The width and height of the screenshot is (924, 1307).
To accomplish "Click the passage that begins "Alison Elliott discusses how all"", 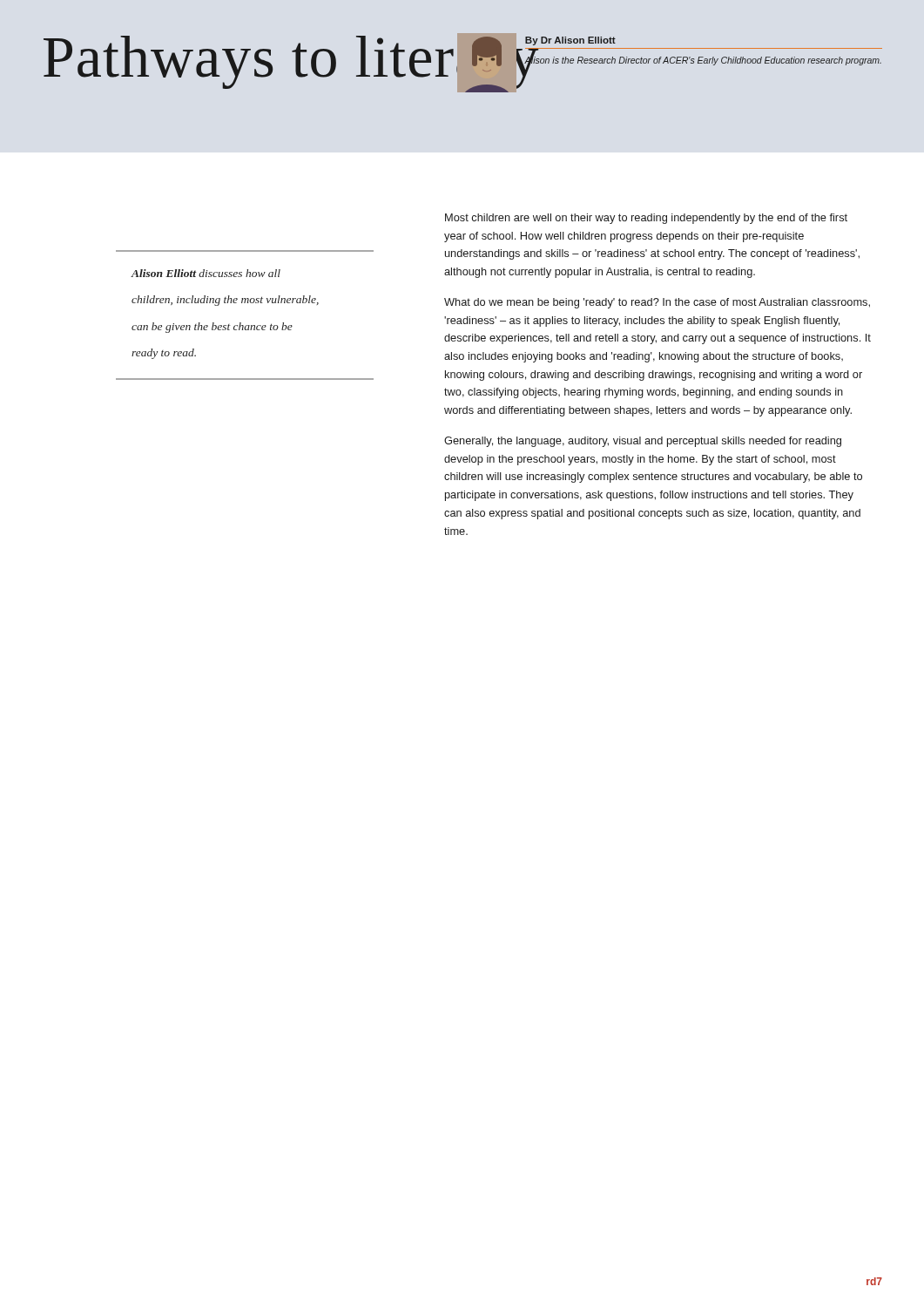I will (x=245, y=313).
